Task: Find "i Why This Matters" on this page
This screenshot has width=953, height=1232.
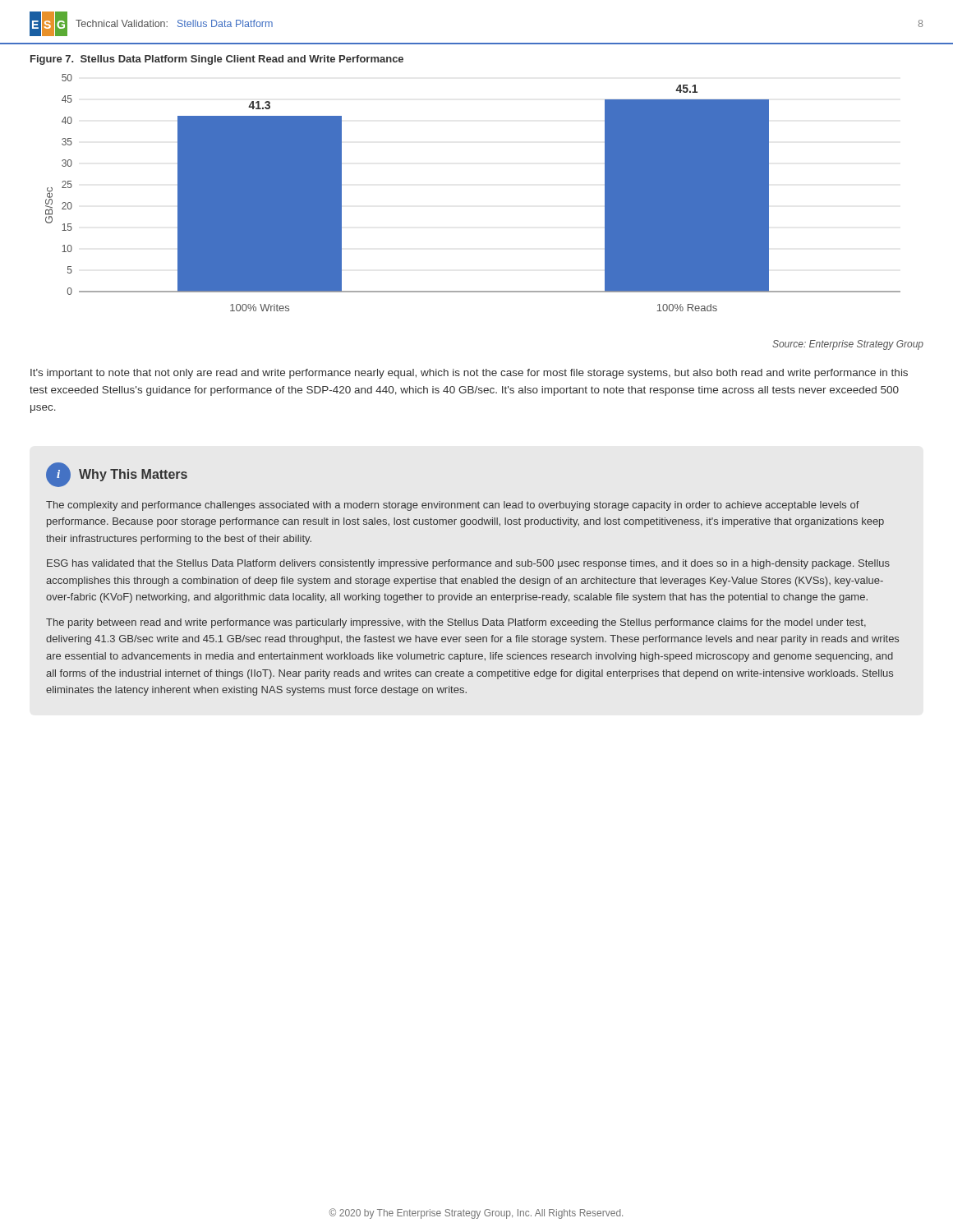Action: 117,475
